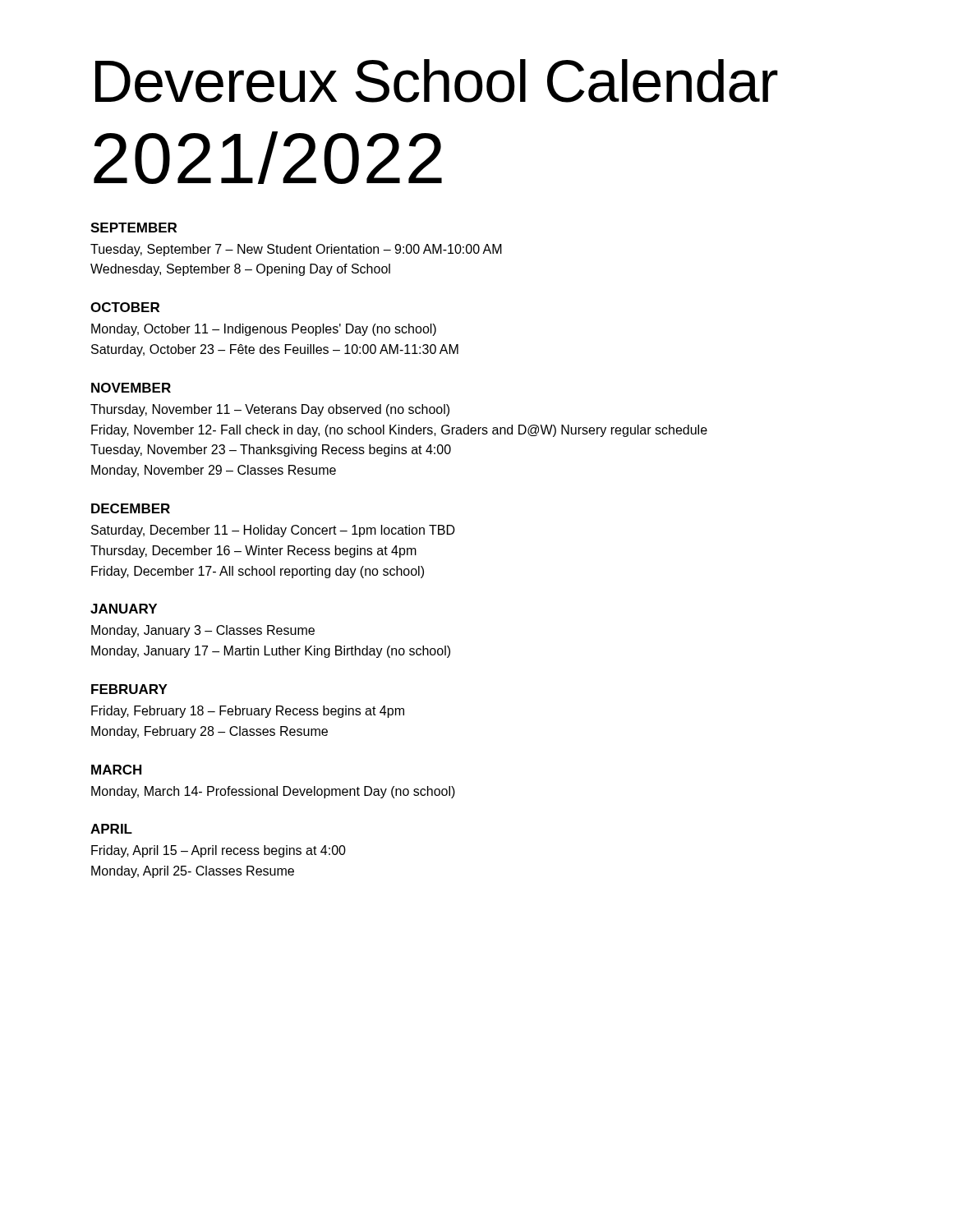Find the element starting "Saturday, December 11 – Holiday Concert –"
This screenshot has height=1232, width=953.
(x=273, y=550)
